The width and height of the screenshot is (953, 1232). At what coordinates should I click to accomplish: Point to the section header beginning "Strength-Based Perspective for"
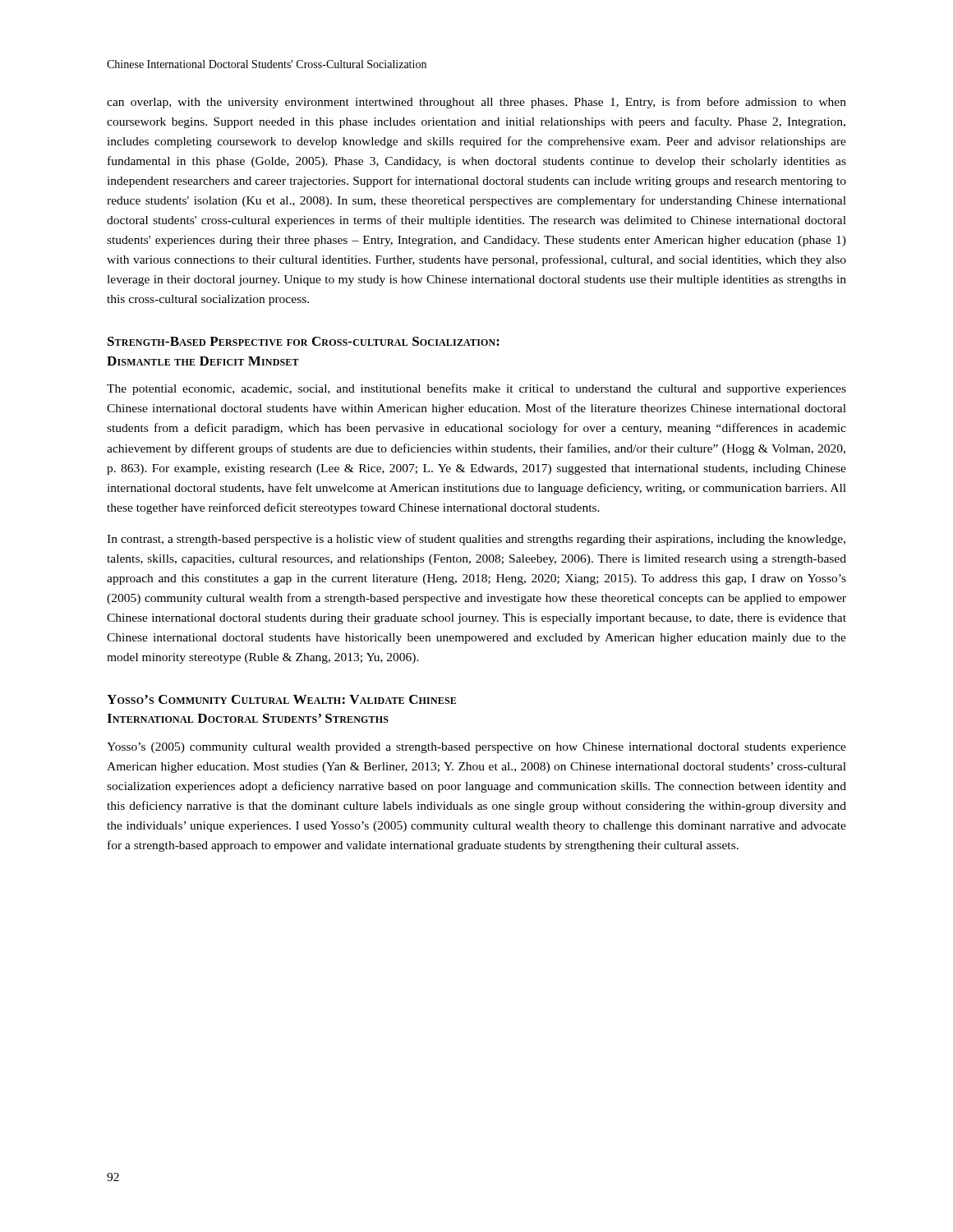coord(304,351)
